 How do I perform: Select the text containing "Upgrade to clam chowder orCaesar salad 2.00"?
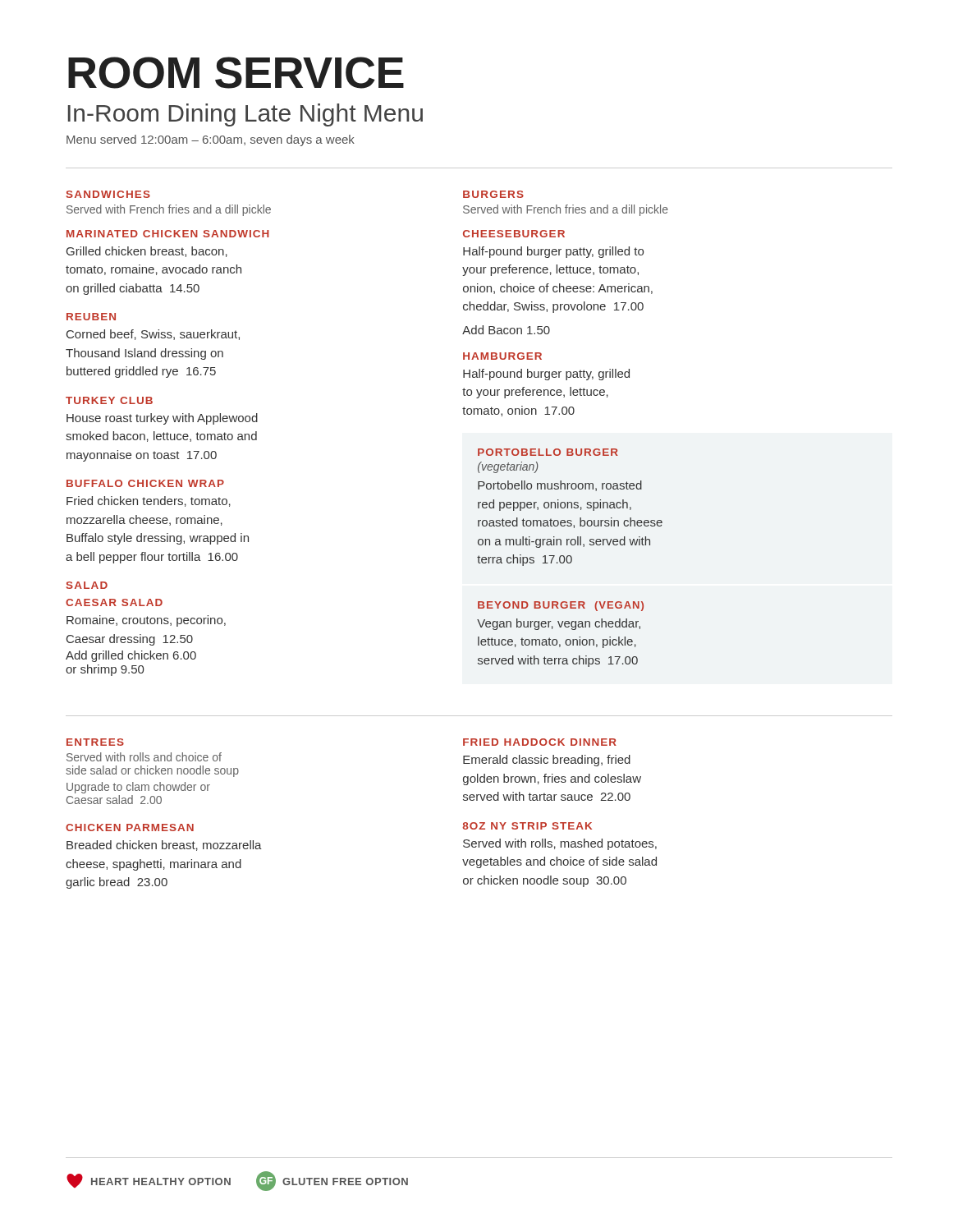(138, 788)
